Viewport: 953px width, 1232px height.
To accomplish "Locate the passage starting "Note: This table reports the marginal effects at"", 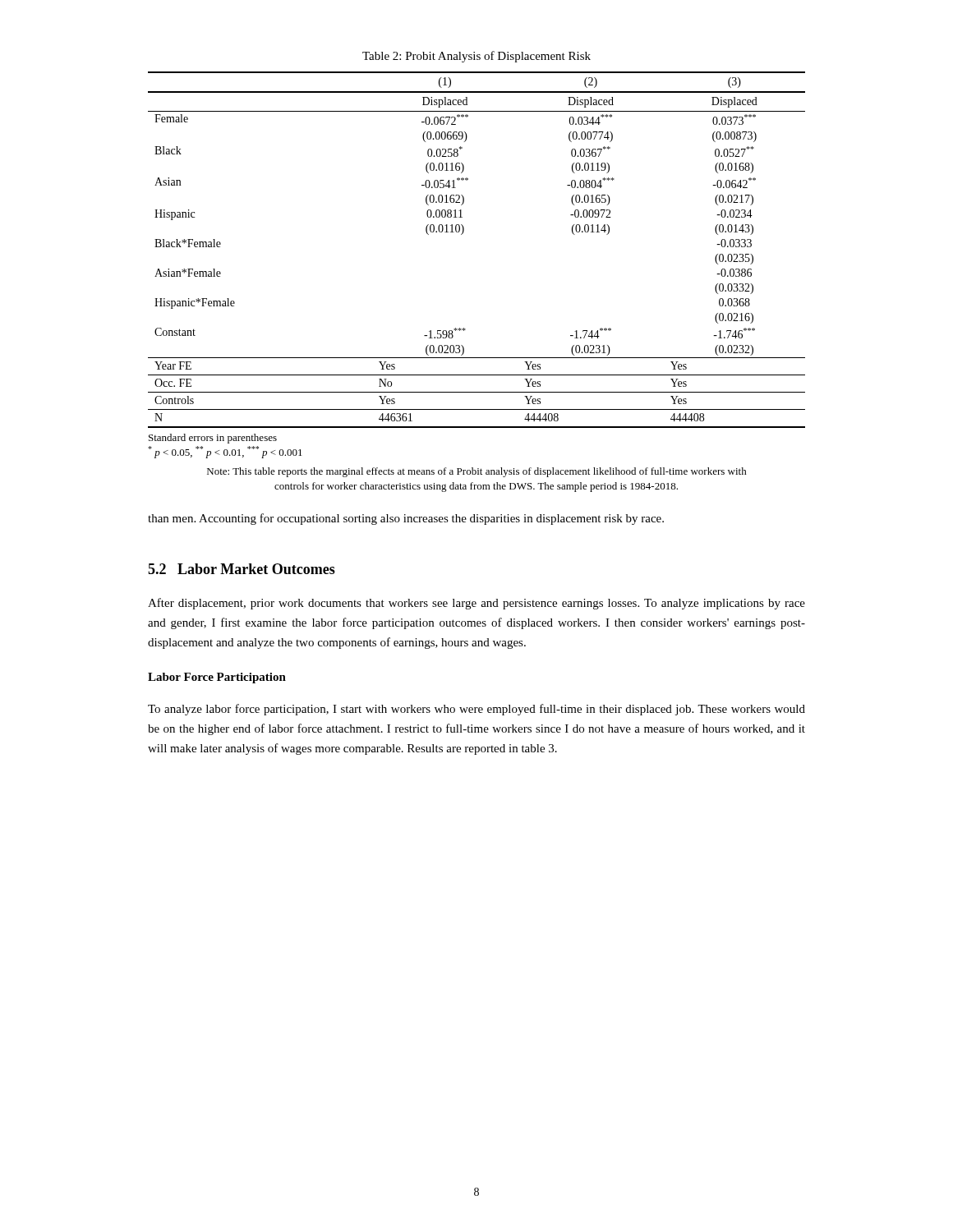I will click(476, 478).
